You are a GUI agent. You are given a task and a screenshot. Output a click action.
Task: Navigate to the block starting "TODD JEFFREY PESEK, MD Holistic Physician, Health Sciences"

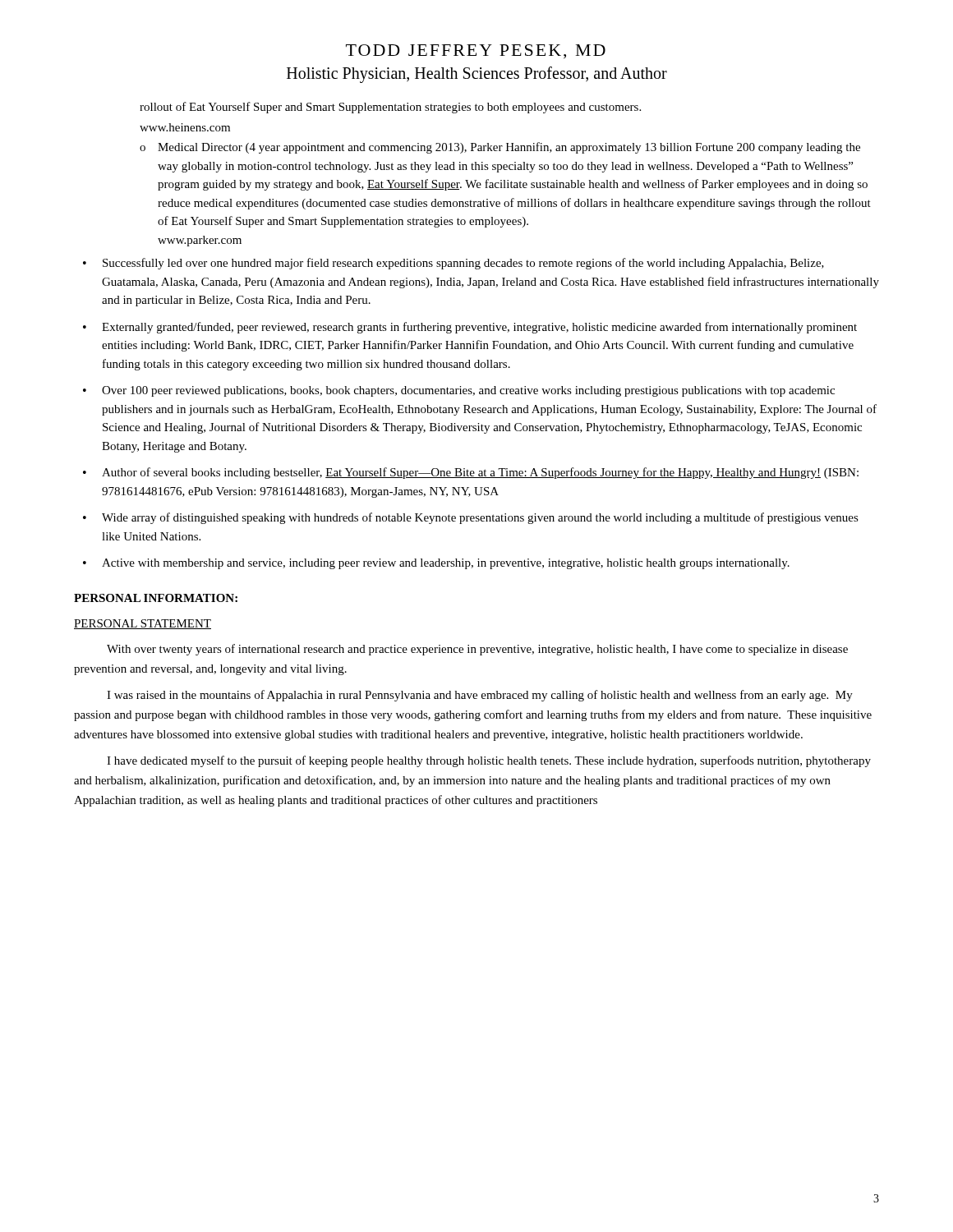click(x=476, y=61)
